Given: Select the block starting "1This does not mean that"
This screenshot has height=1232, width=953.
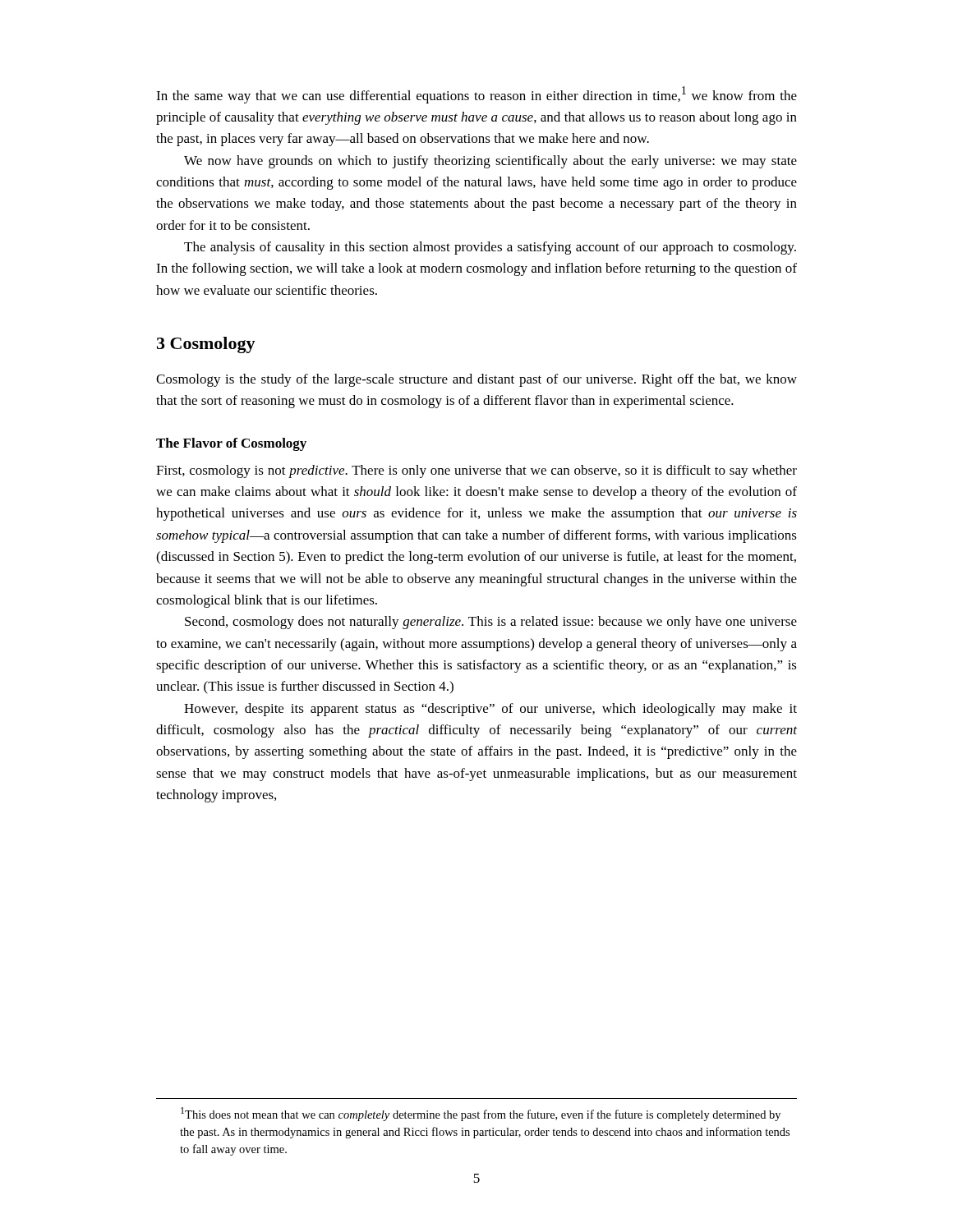Looking at the screenshot, I should click(x=476, y=1131).
